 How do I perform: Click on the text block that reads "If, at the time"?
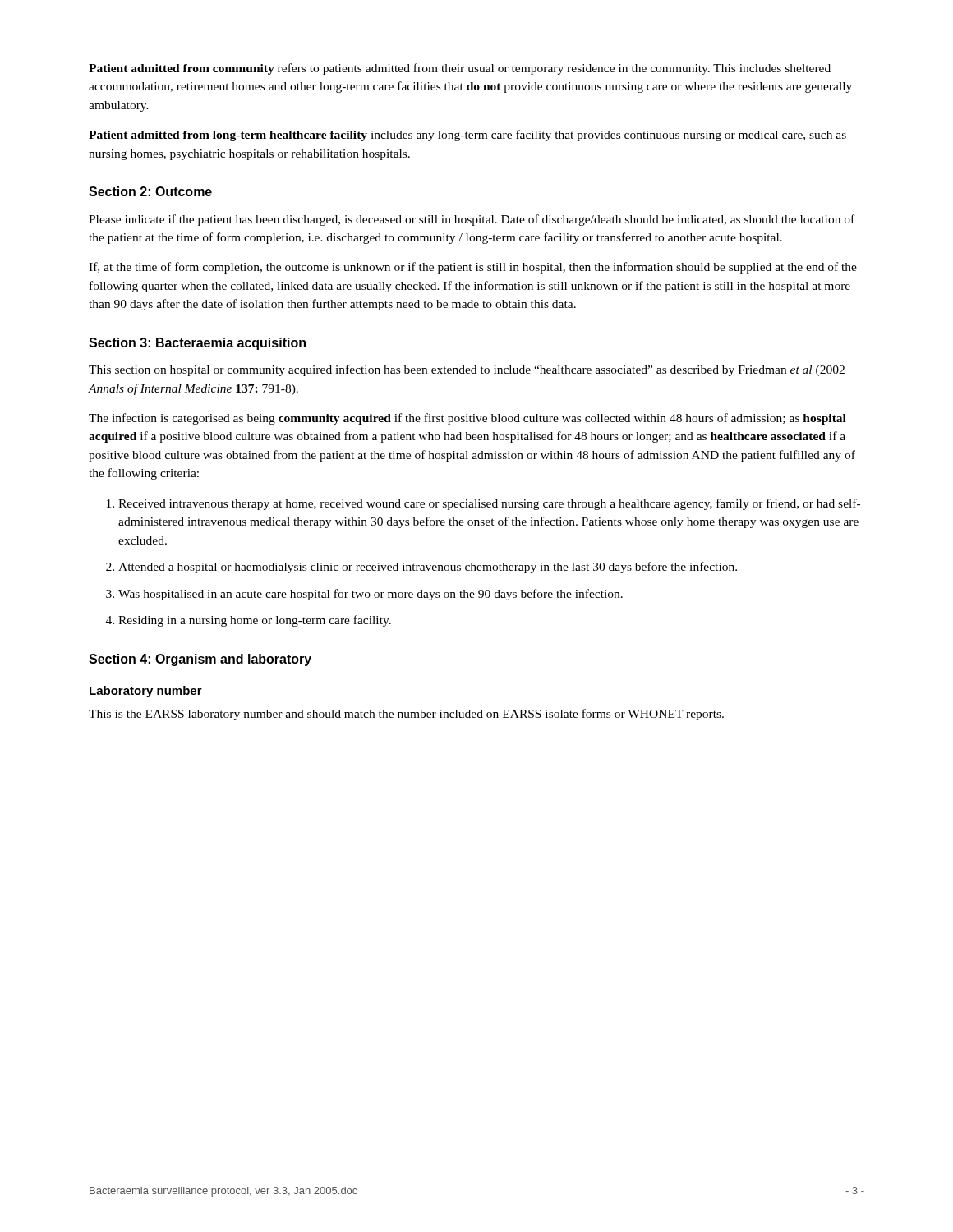(476, 286)
